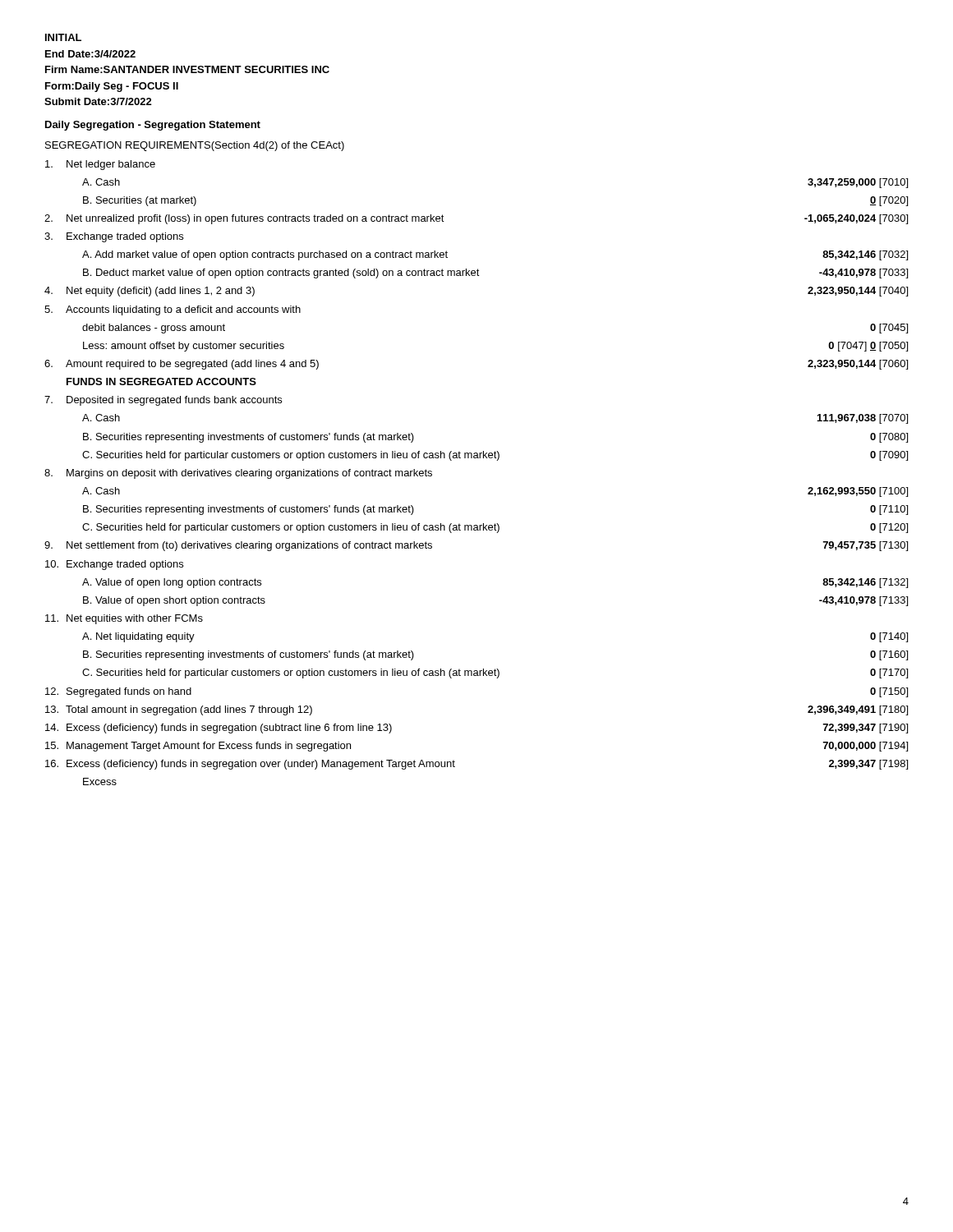The image size is (953, 1232).
Task: Find the block starting "14. Excess (deficiency)"
Action: coord(214,728)
